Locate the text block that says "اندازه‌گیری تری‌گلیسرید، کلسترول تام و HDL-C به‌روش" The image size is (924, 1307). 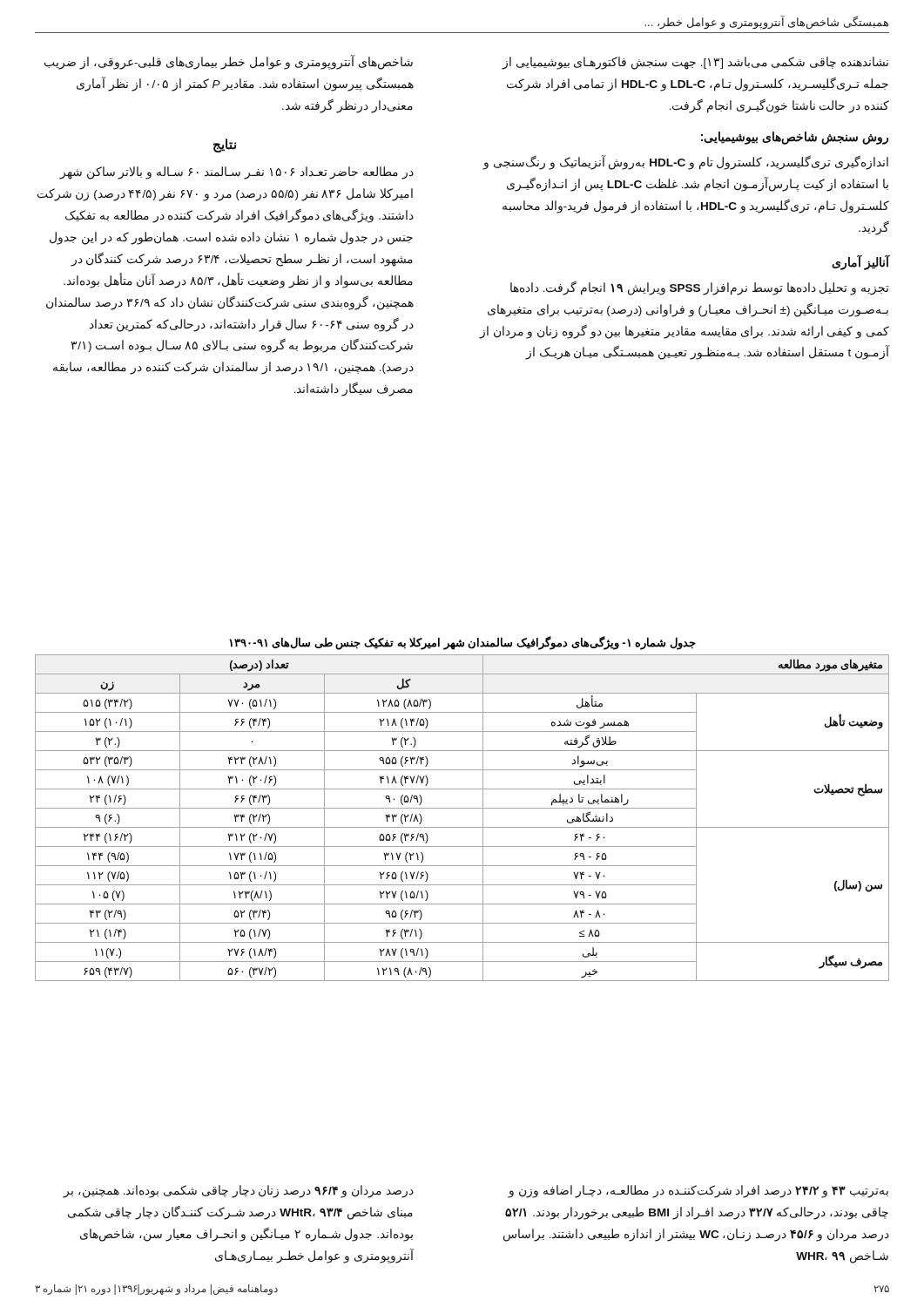tap(686, 195)
